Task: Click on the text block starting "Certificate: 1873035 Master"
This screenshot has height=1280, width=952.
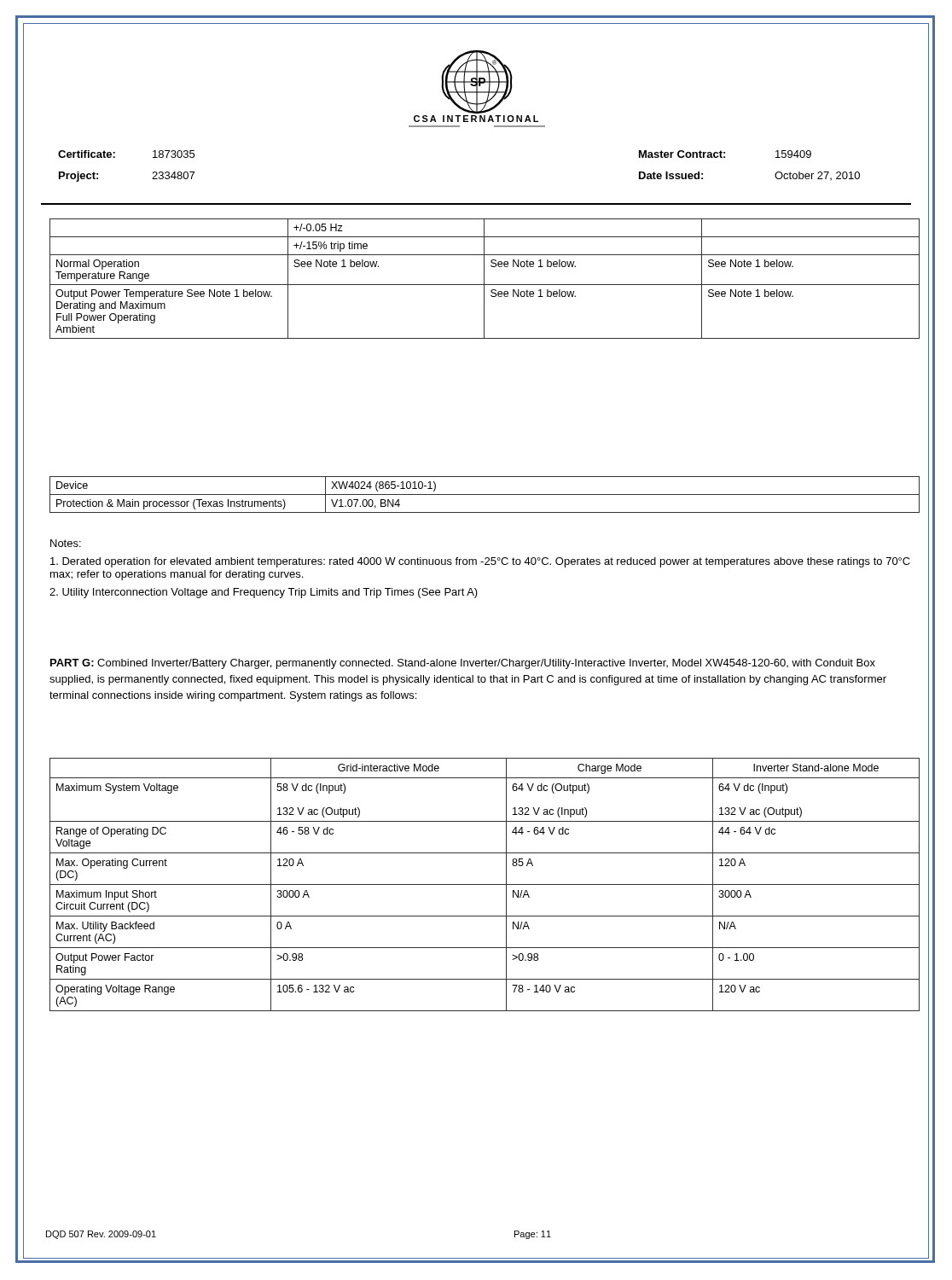Action: [x=88, y=154]
